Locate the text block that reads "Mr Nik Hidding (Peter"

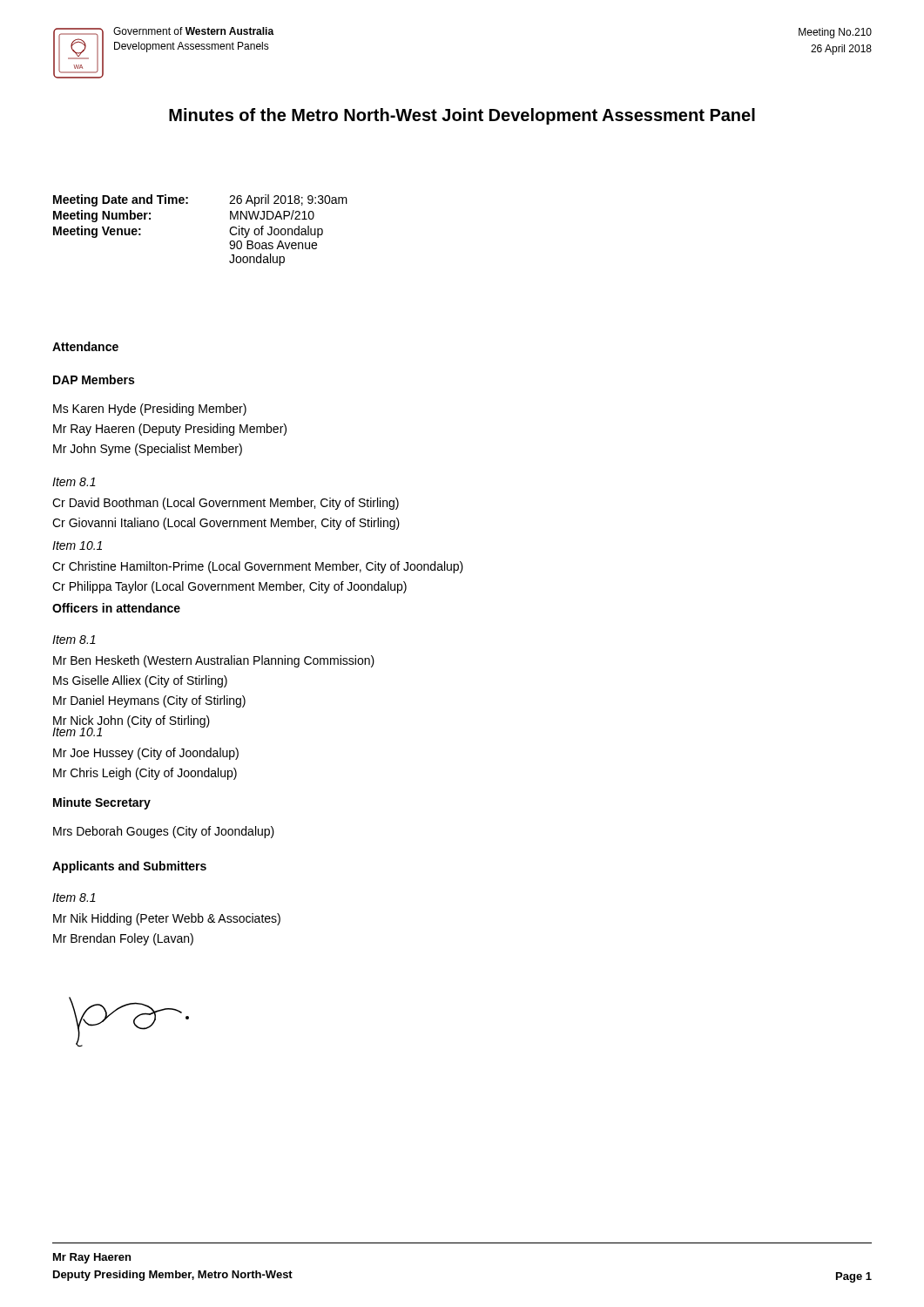pyautogui.click(x=167, y=928)
